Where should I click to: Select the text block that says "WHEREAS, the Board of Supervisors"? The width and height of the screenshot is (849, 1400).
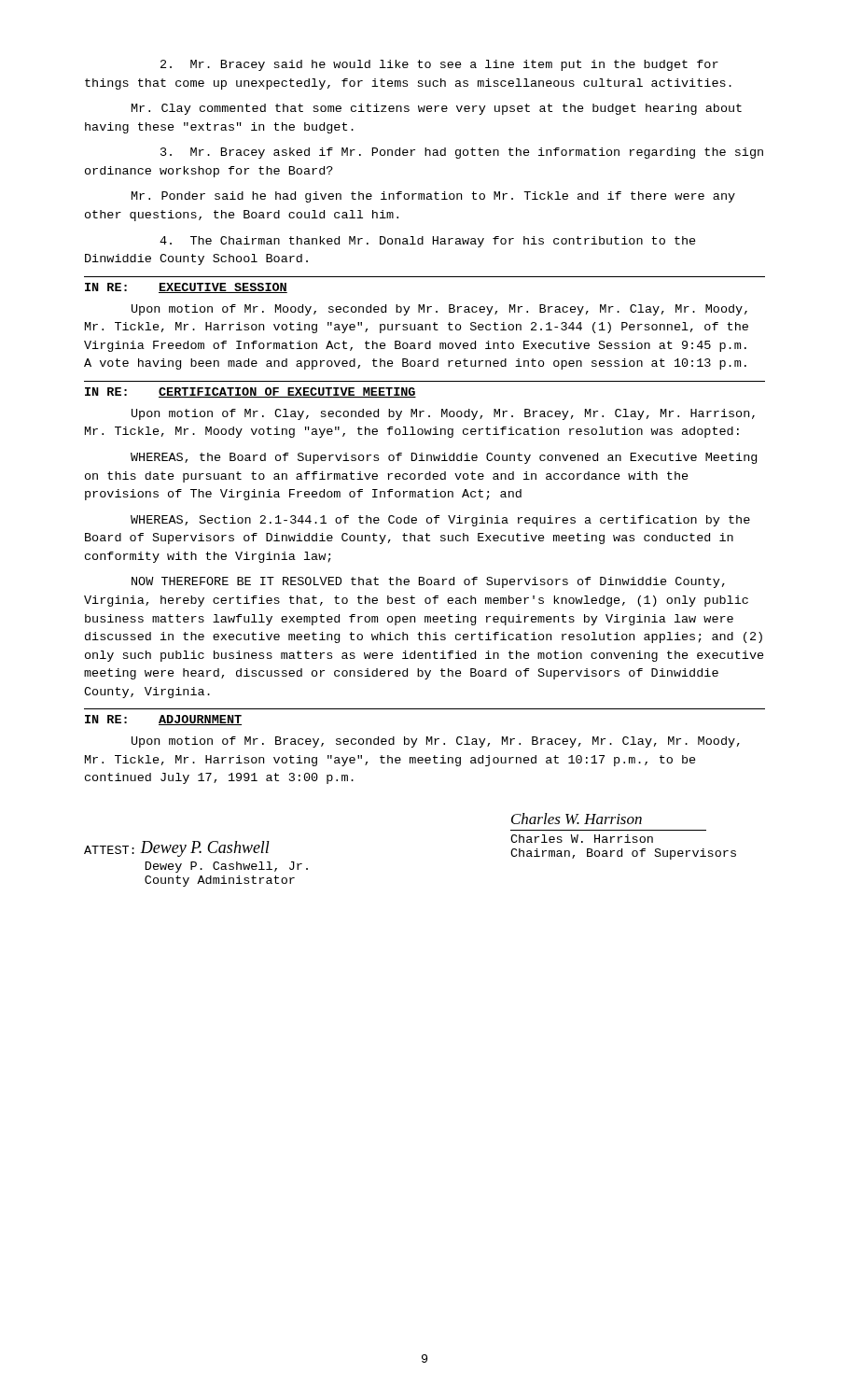click(424, 476)
